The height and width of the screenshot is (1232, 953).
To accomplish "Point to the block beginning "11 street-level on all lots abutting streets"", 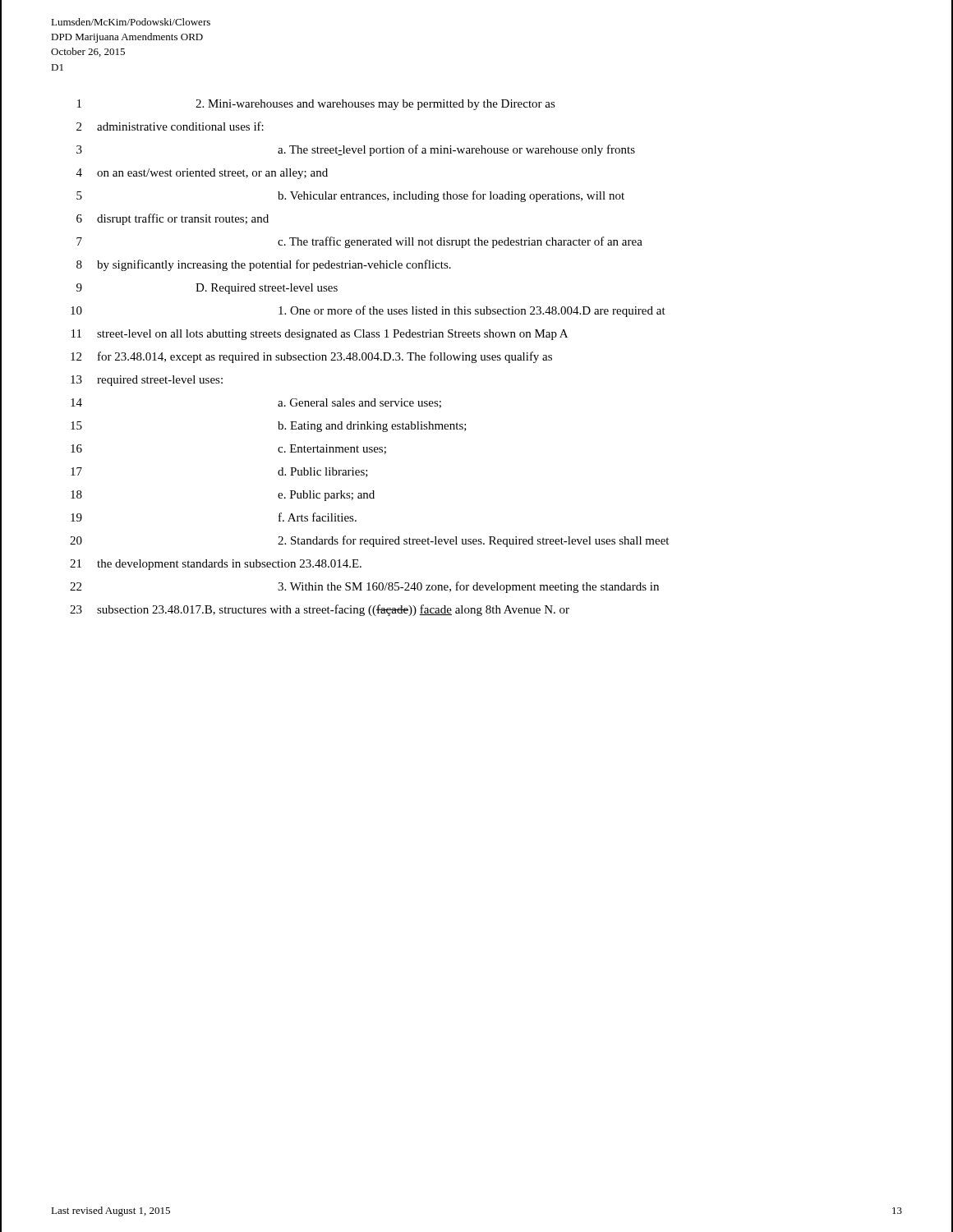I will pos(476,334).
